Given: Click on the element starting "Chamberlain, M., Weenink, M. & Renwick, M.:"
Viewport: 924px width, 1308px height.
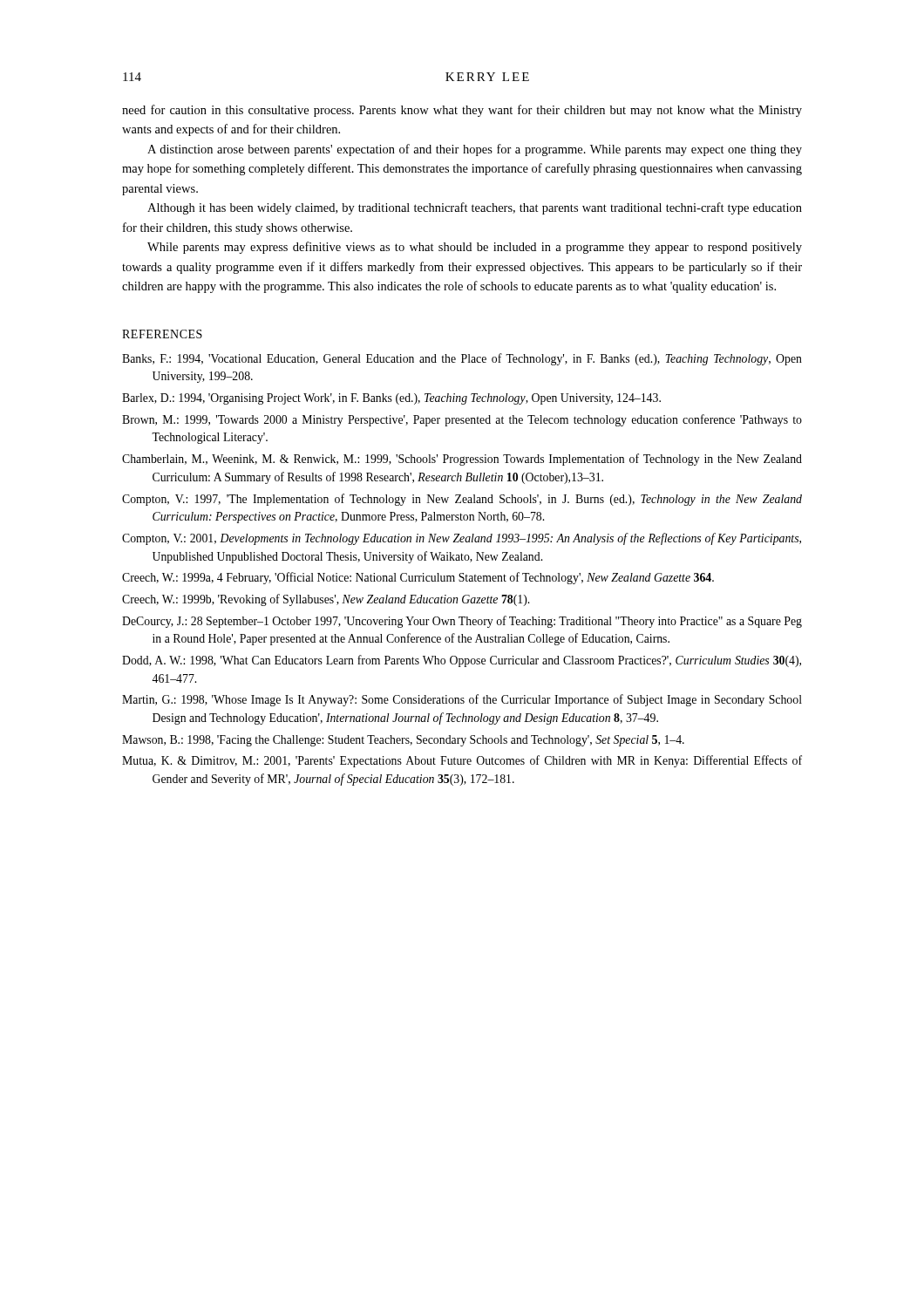Looking at the screenshot, I should [x=462, y=468].
